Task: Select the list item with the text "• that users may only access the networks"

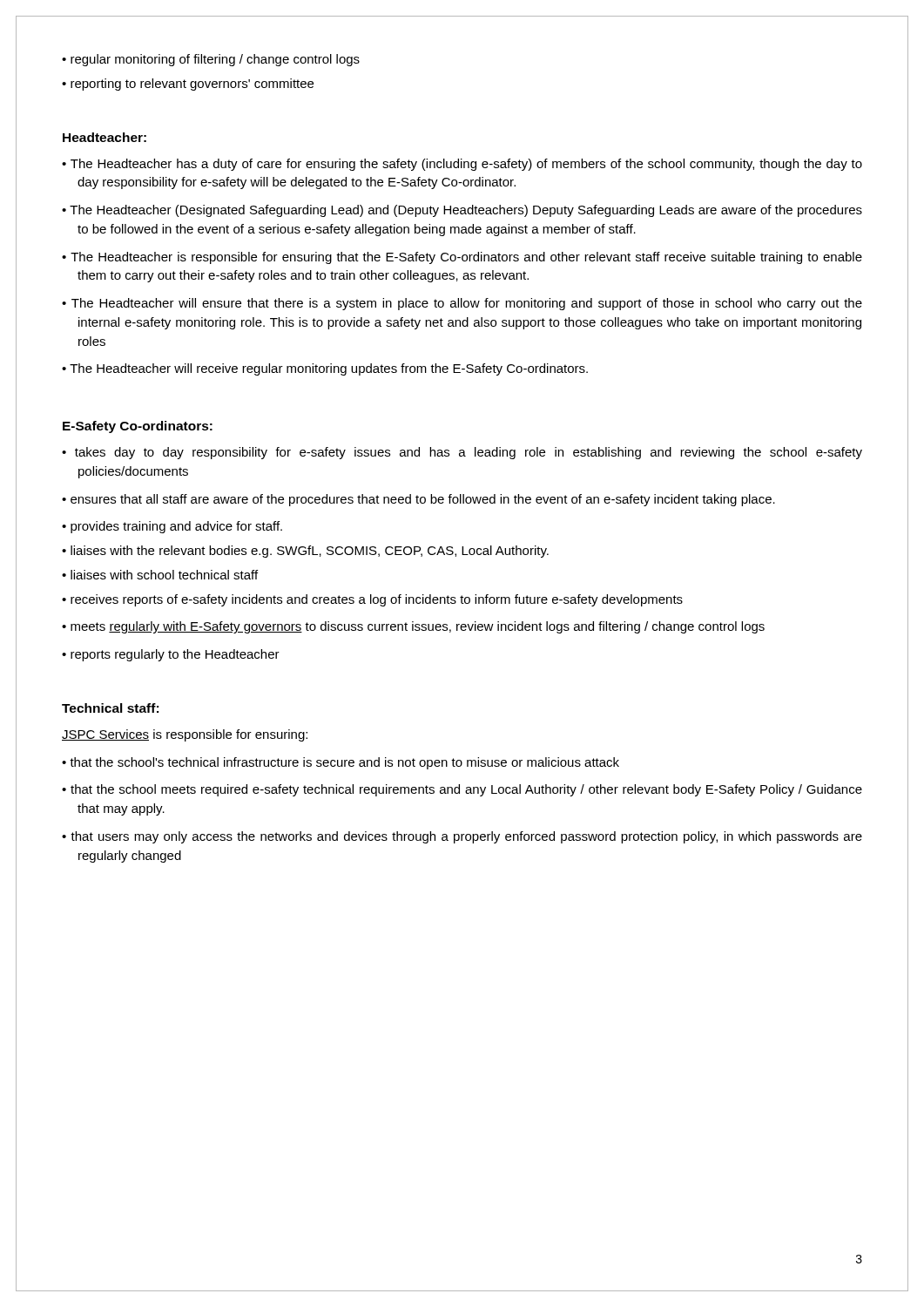Action: point(462,846)
